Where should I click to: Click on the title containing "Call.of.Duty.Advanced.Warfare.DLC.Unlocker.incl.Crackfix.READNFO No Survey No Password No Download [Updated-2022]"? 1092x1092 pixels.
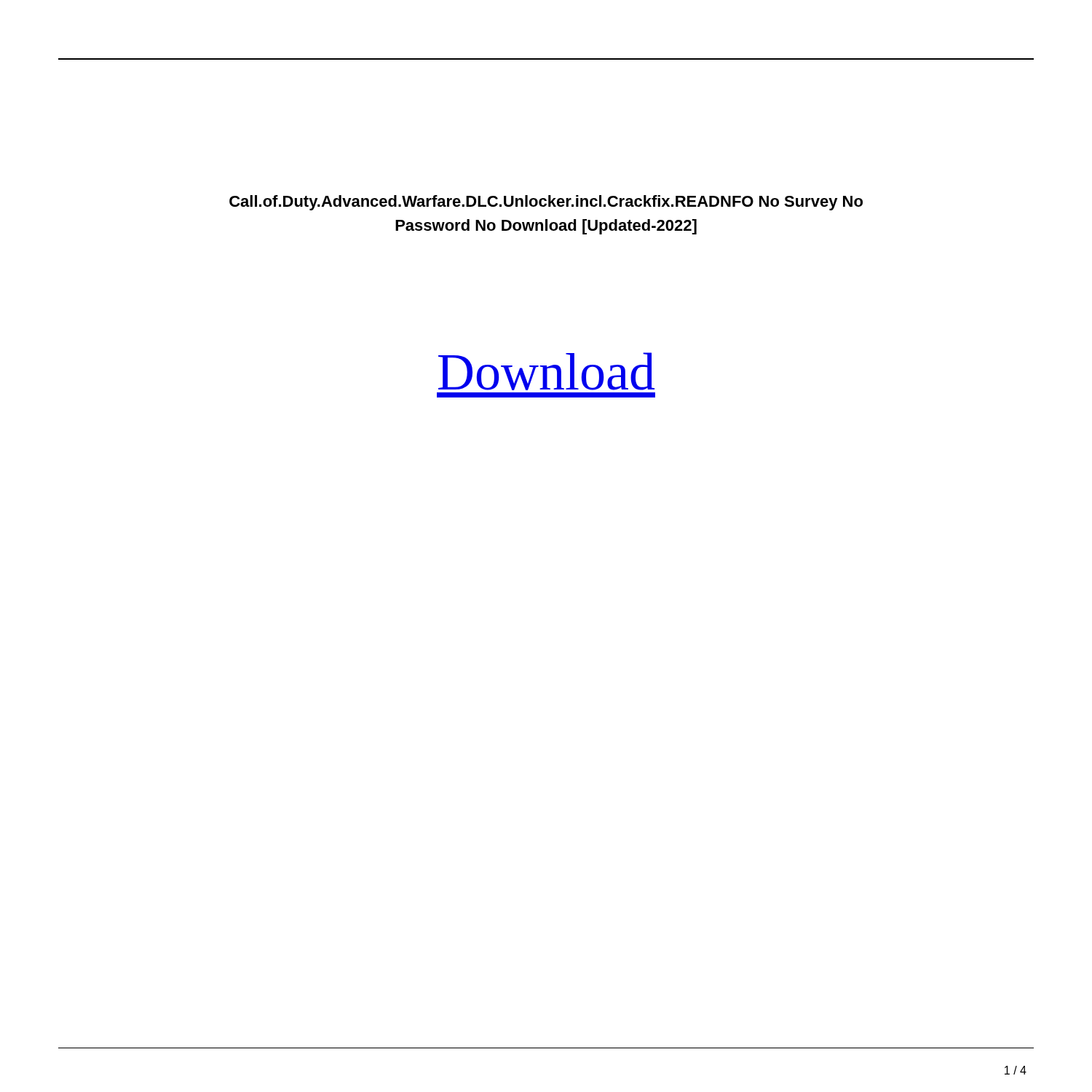tap(546, 213)
